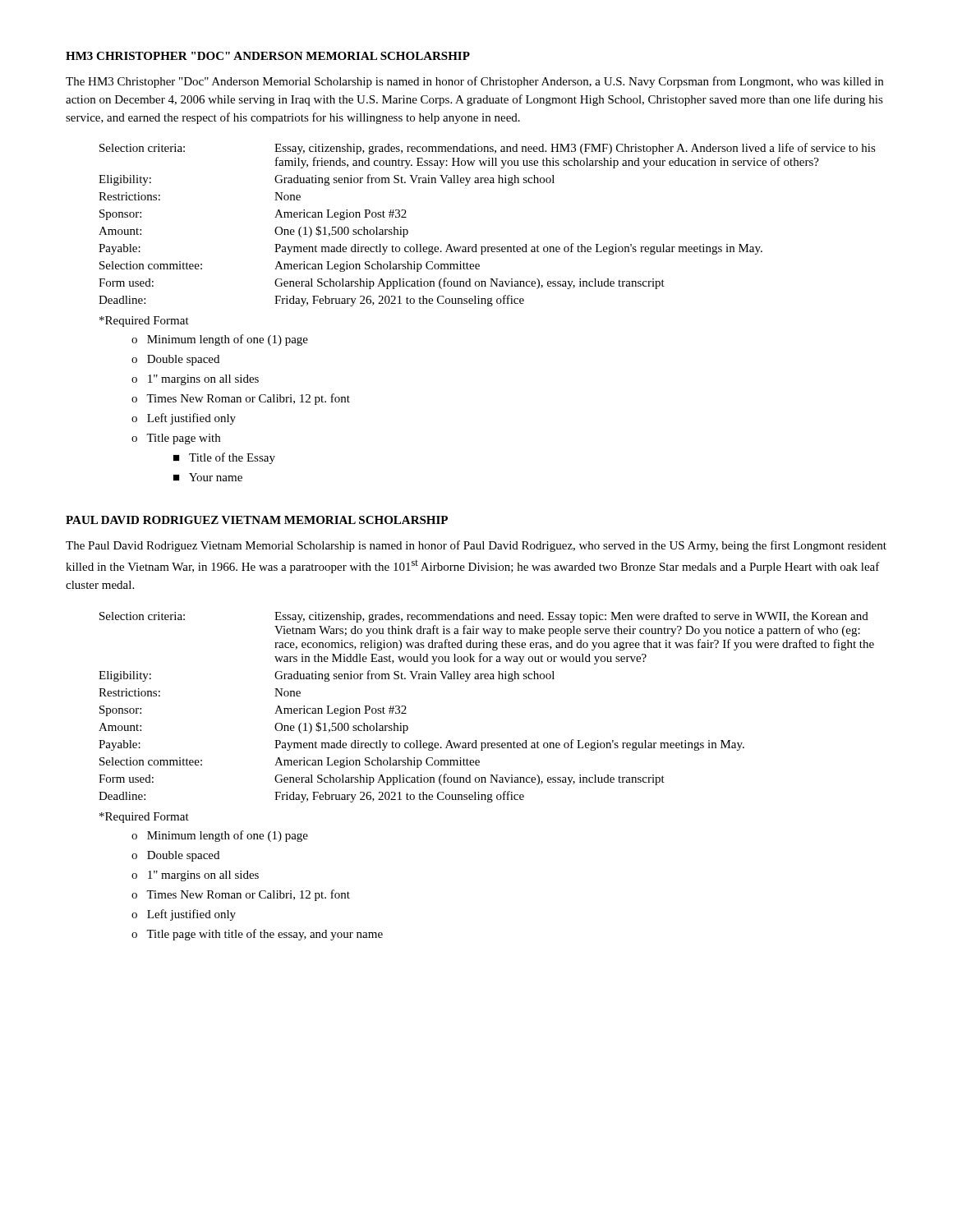This screenshot has width=953, height=1232.
Task: Find the element starting "The Paul David Rodriguez Vietnam Memorial"
Action: [x=476, y=565]
